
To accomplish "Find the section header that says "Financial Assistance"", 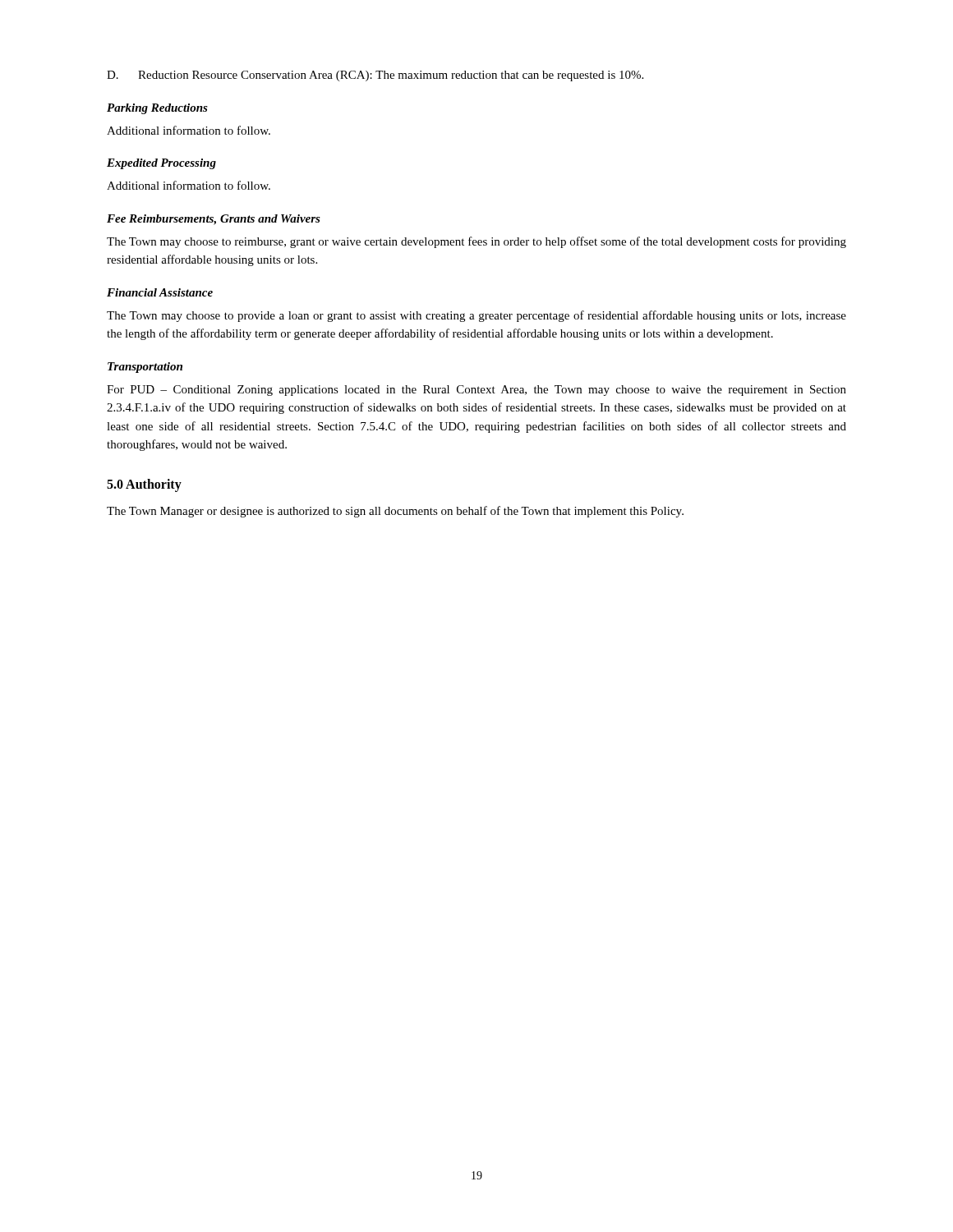I will tap(160, 292).
